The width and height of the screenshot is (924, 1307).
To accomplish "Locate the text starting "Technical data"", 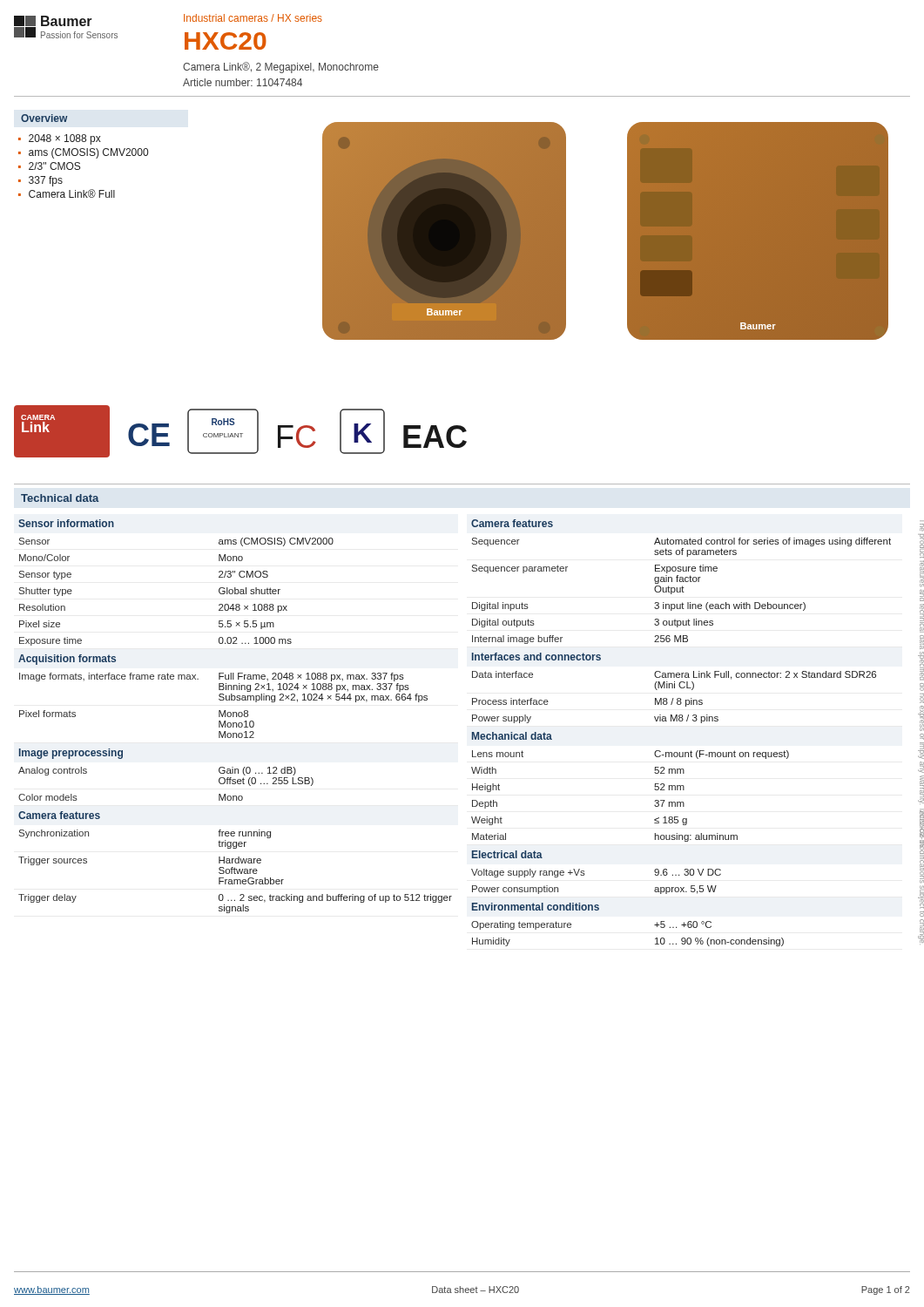I will [x=60, y=498].
